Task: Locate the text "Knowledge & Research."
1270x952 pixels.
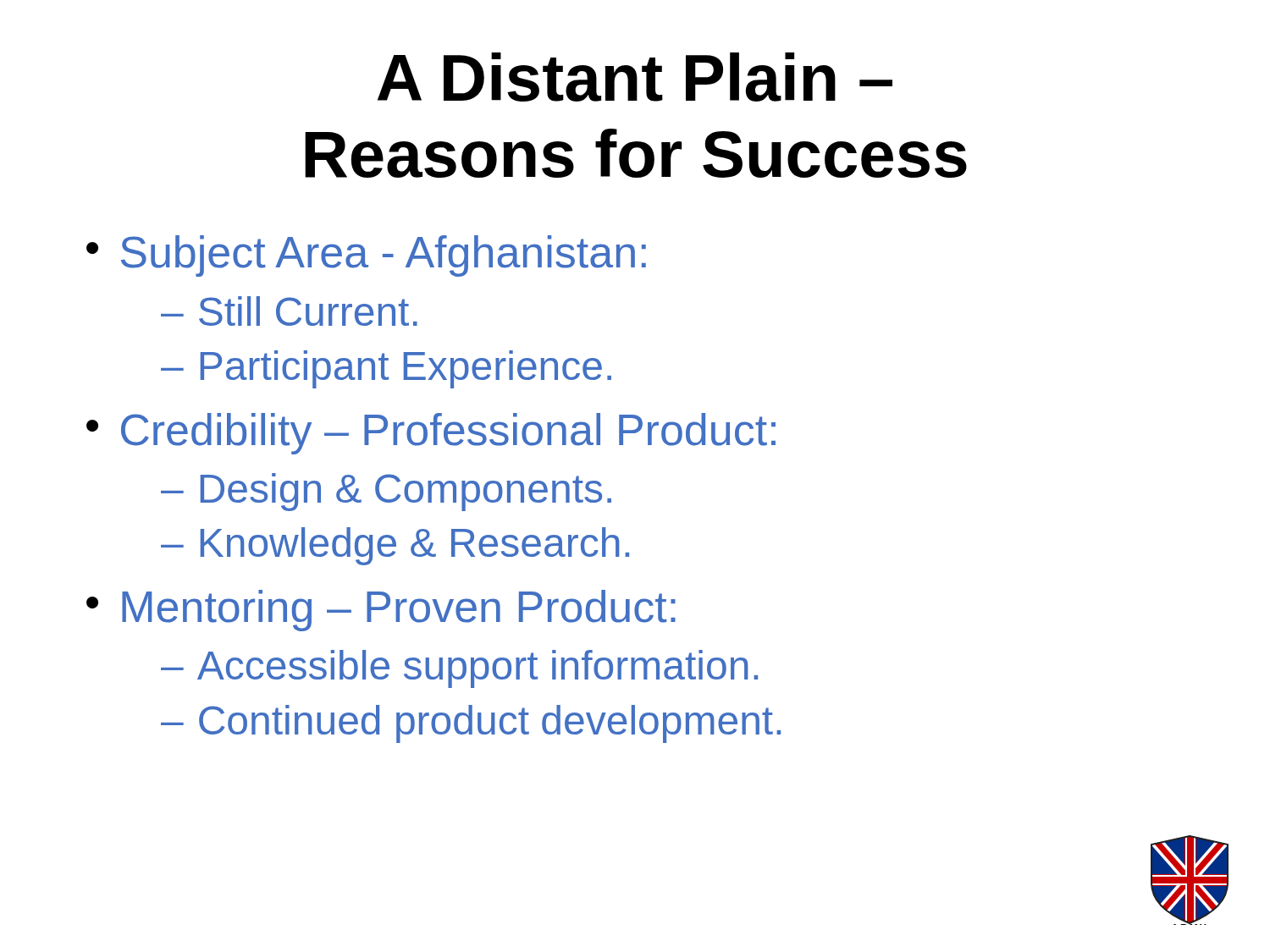Action: [415, 543]
